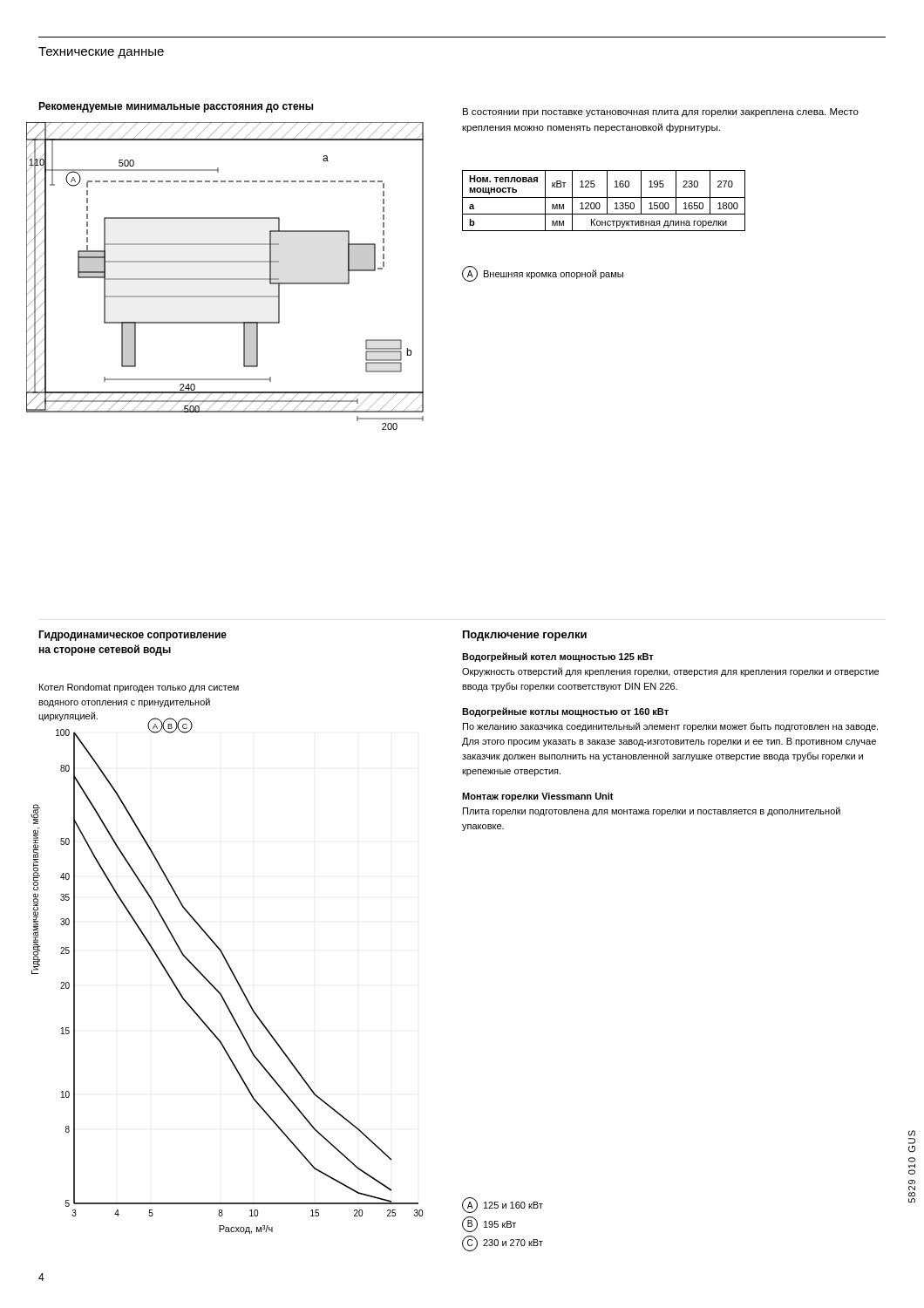
Task: Select the section header containing "Рекомендуемые минимальные расстояния до стены"
Action: [176, 106]
